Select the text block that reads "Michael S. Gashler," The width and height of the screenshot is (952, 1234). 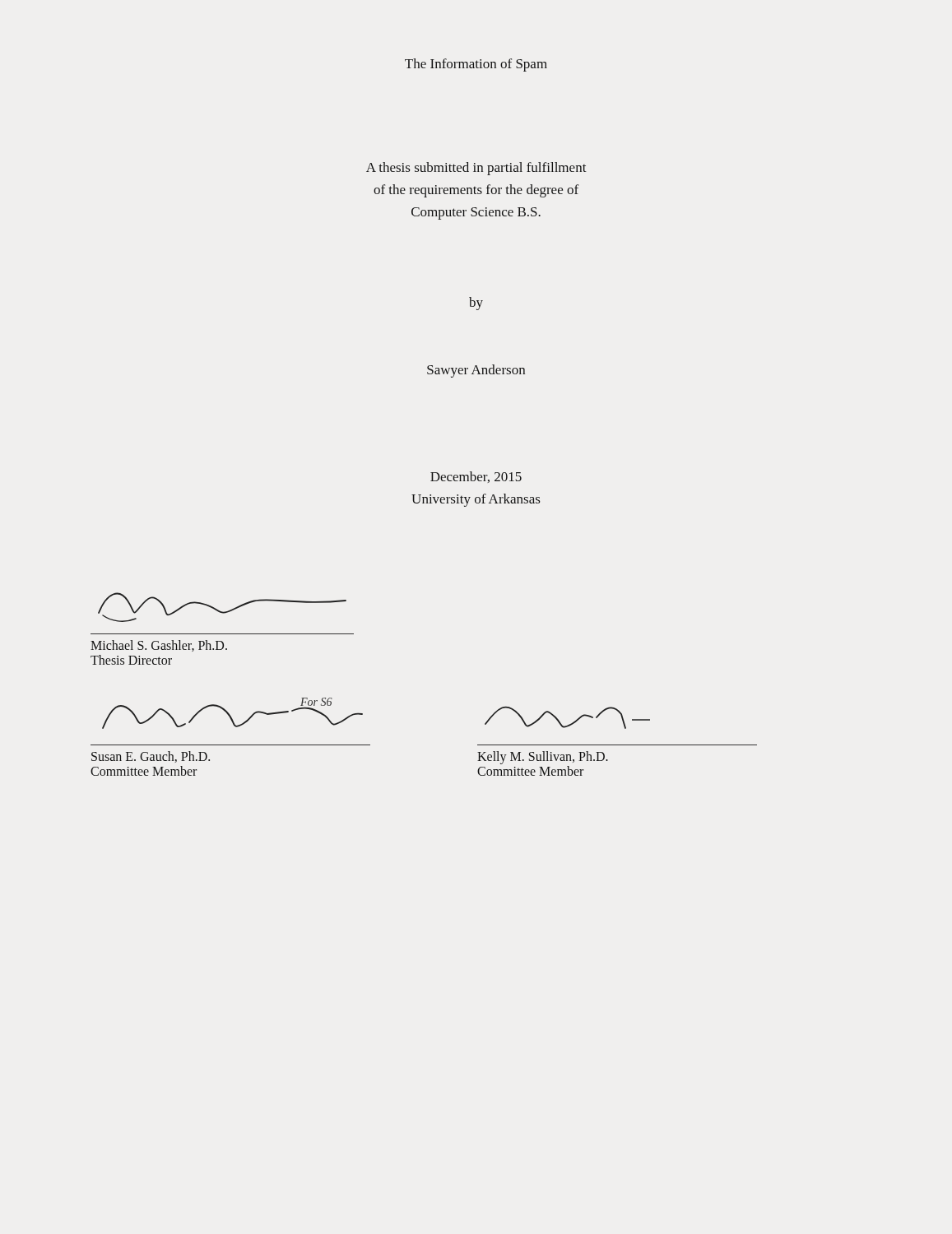point(159,645)
